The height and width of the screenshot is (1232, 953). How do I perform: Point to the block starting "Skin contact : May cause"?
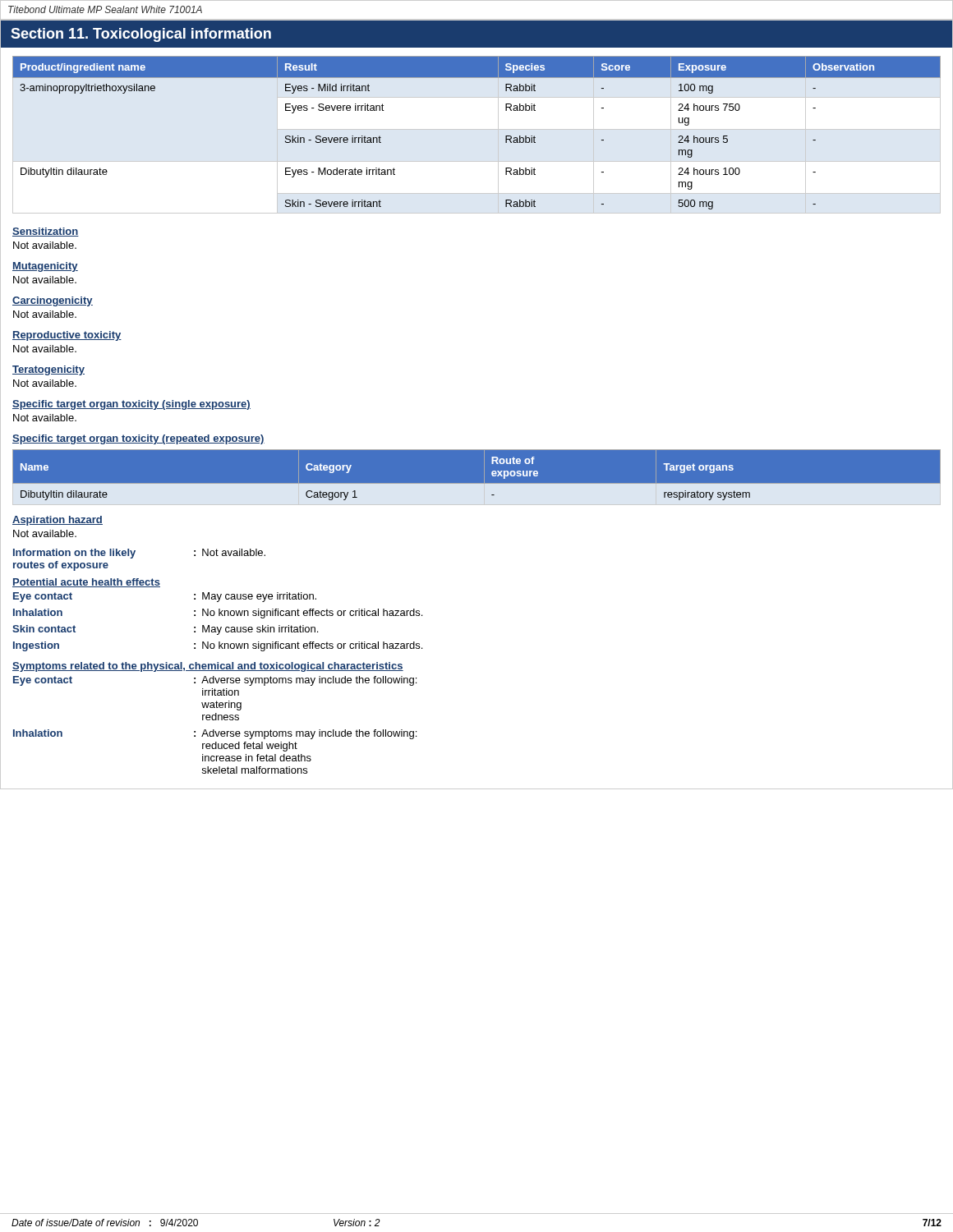40,630
